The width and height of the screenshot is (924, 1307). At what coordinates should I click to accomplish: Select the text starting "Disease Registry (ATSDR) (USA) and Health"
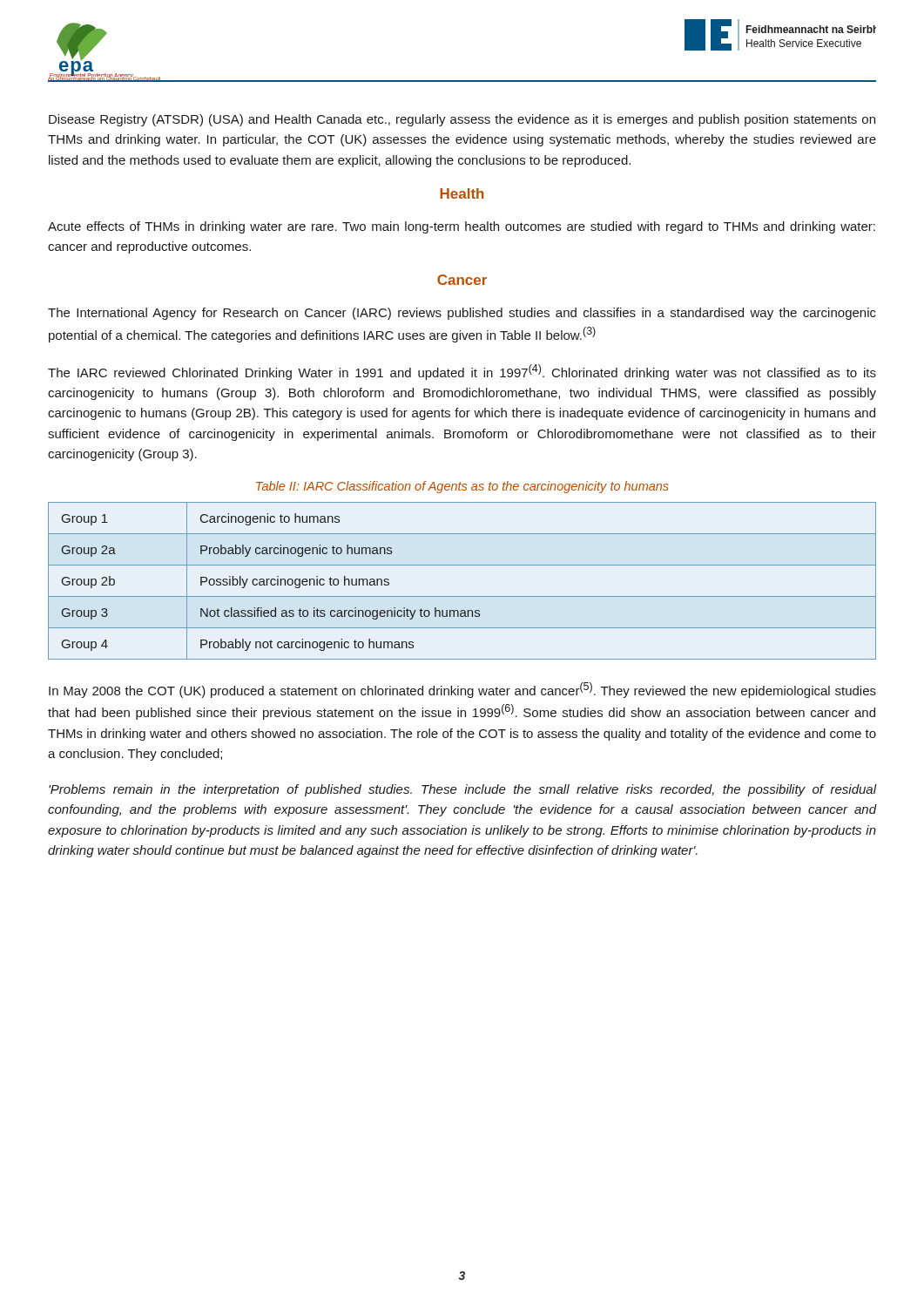click(462, 139)
